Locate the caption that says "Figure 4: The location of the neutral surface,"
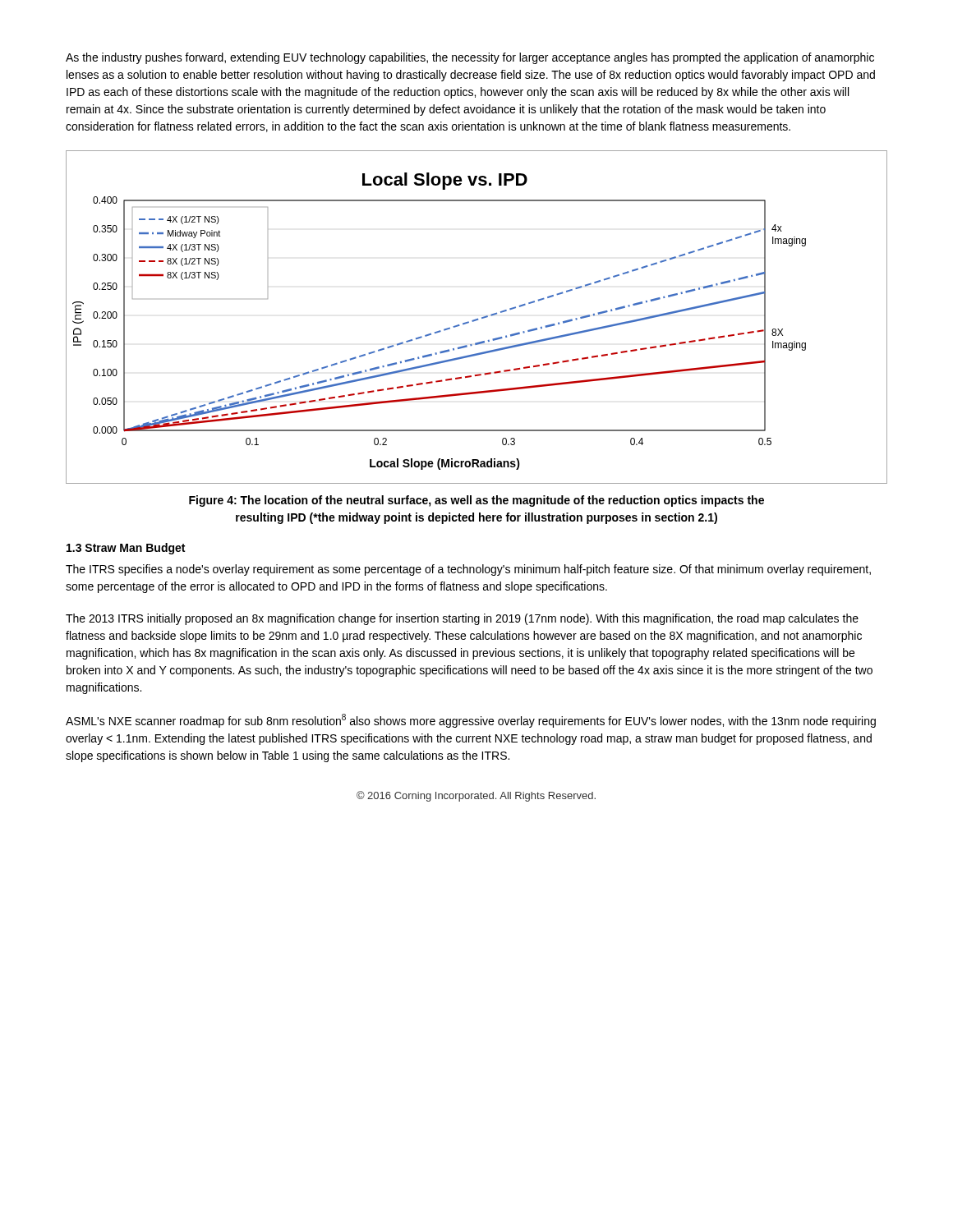 (476, 509)
